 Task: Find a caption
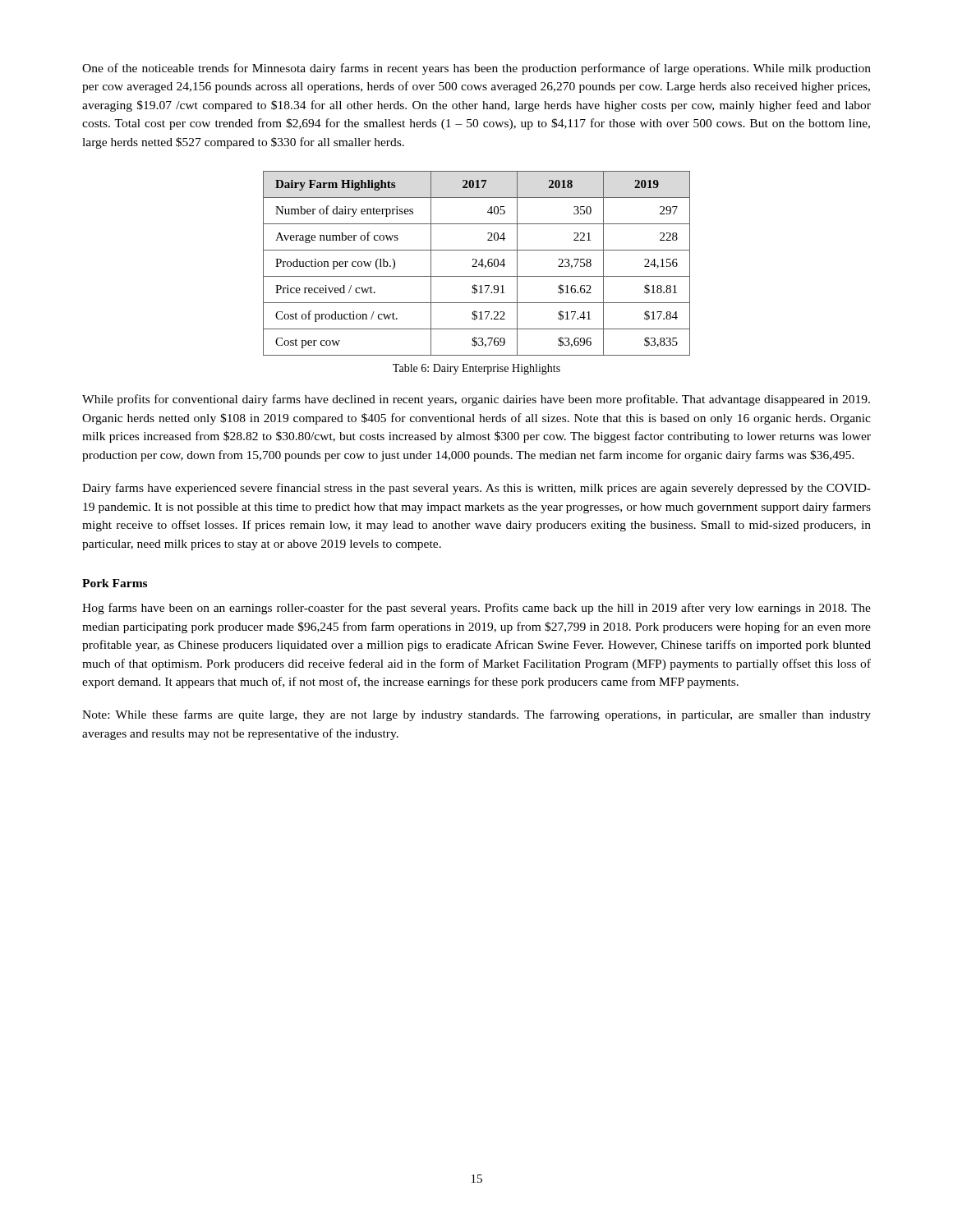pos(476,369)
